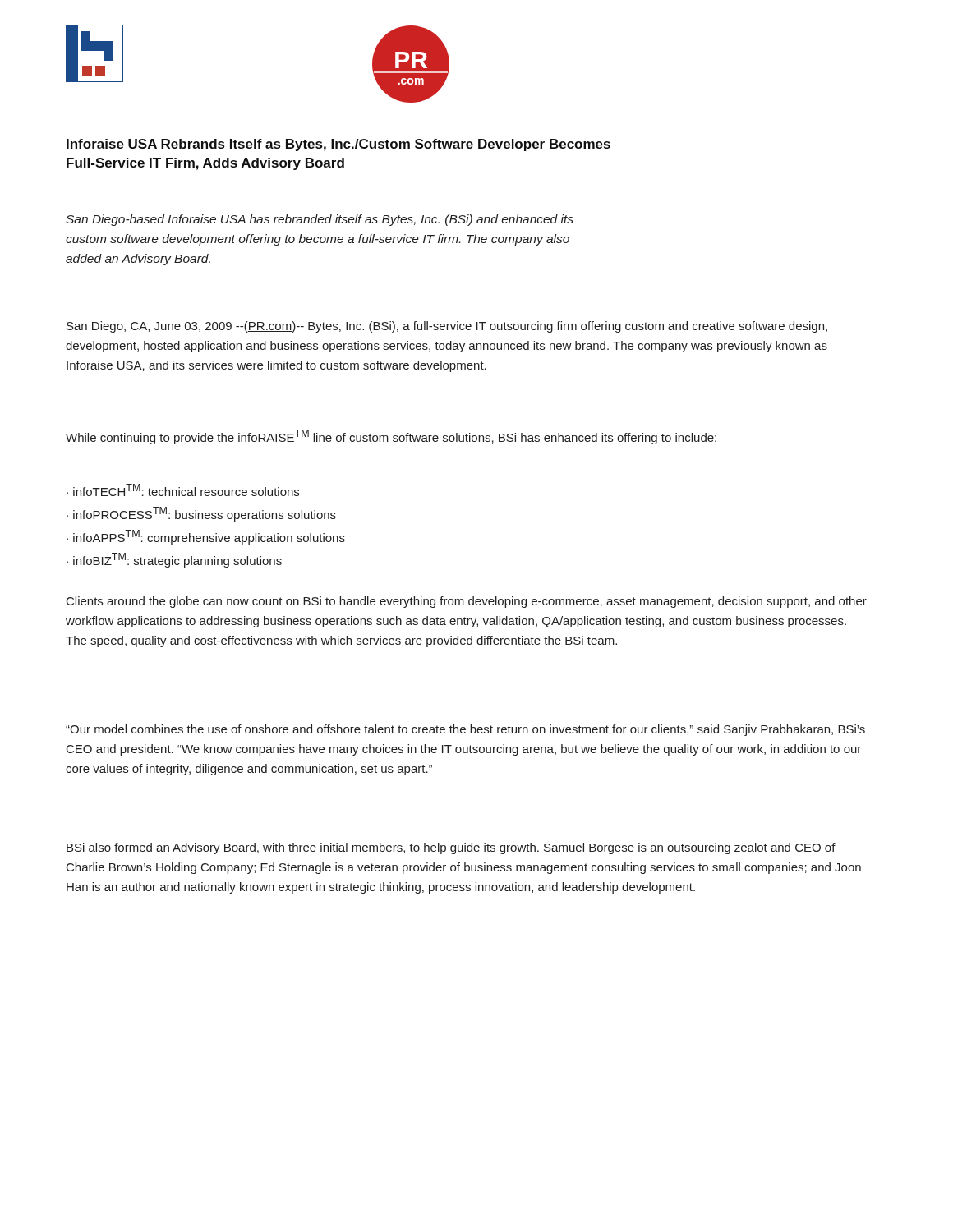The height and width of the screenshot is (1232, 953).
Task: Navigate to the passage starting "· infoBIZTM: strategic planning"
Action: (174, 559)
